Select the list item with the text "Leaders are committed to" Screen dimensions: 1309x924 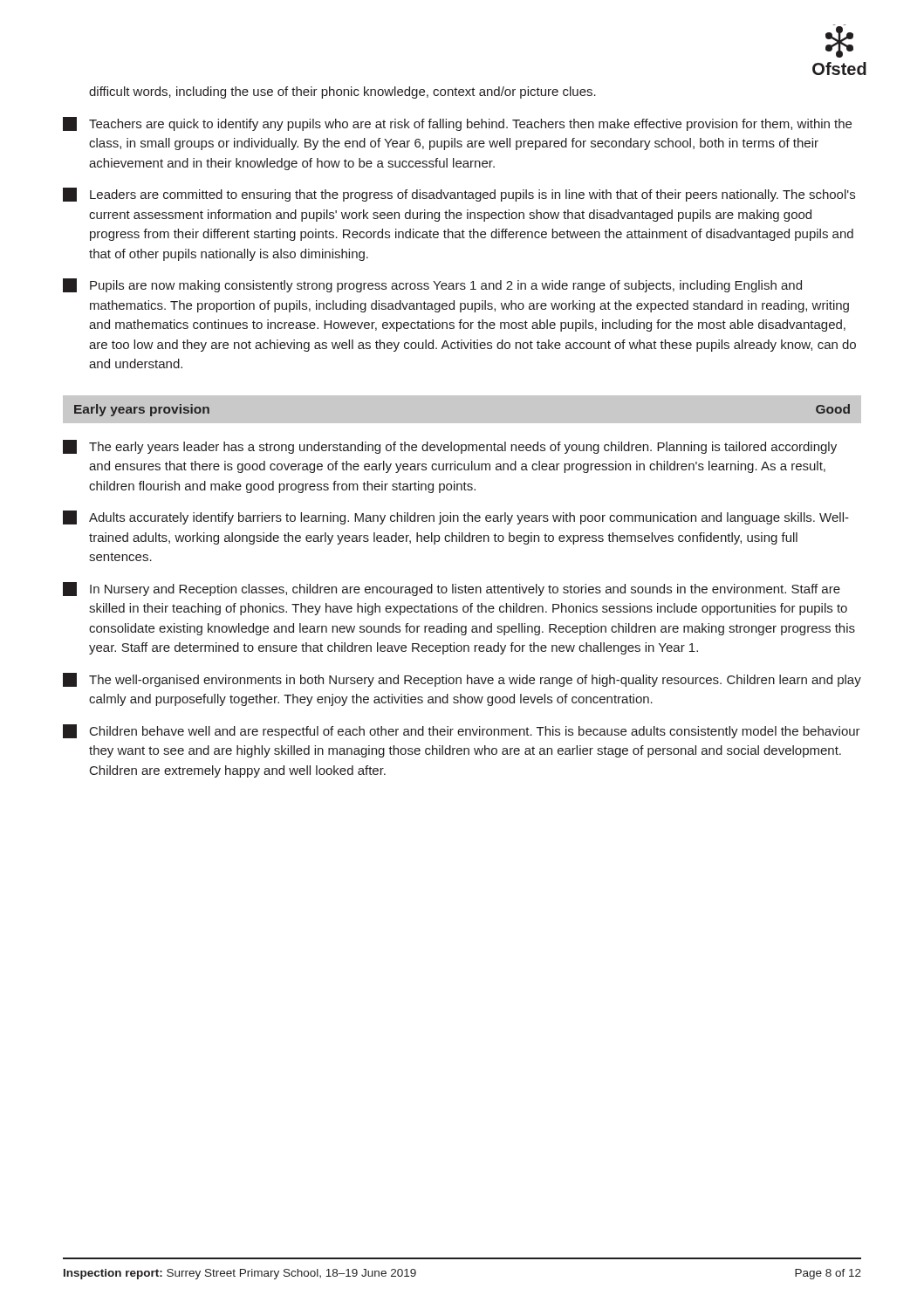pyautogui.click(x=462, y=224)
